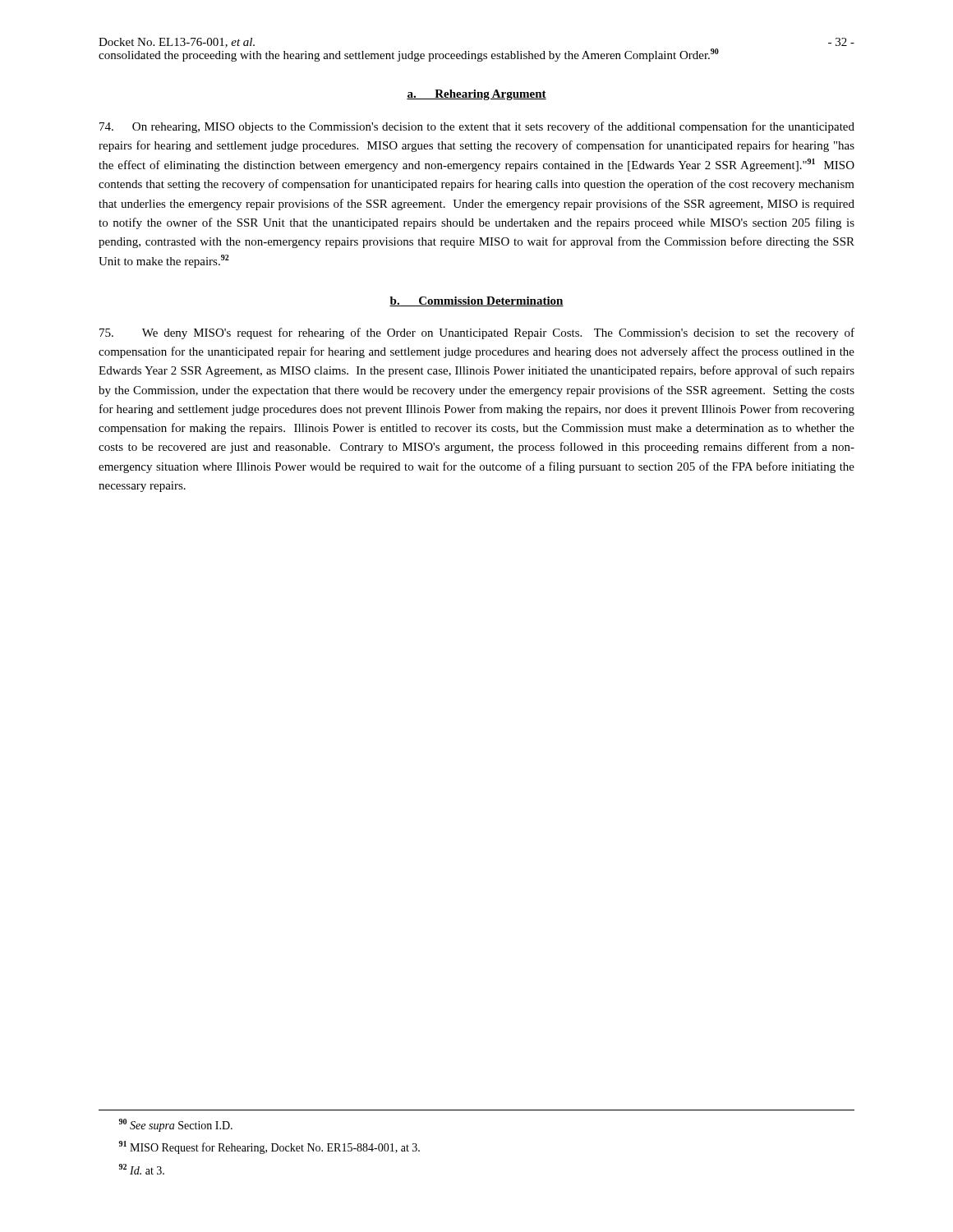Find the element starting "b. Commission Determination"
953x1232 pixels.
476,300
